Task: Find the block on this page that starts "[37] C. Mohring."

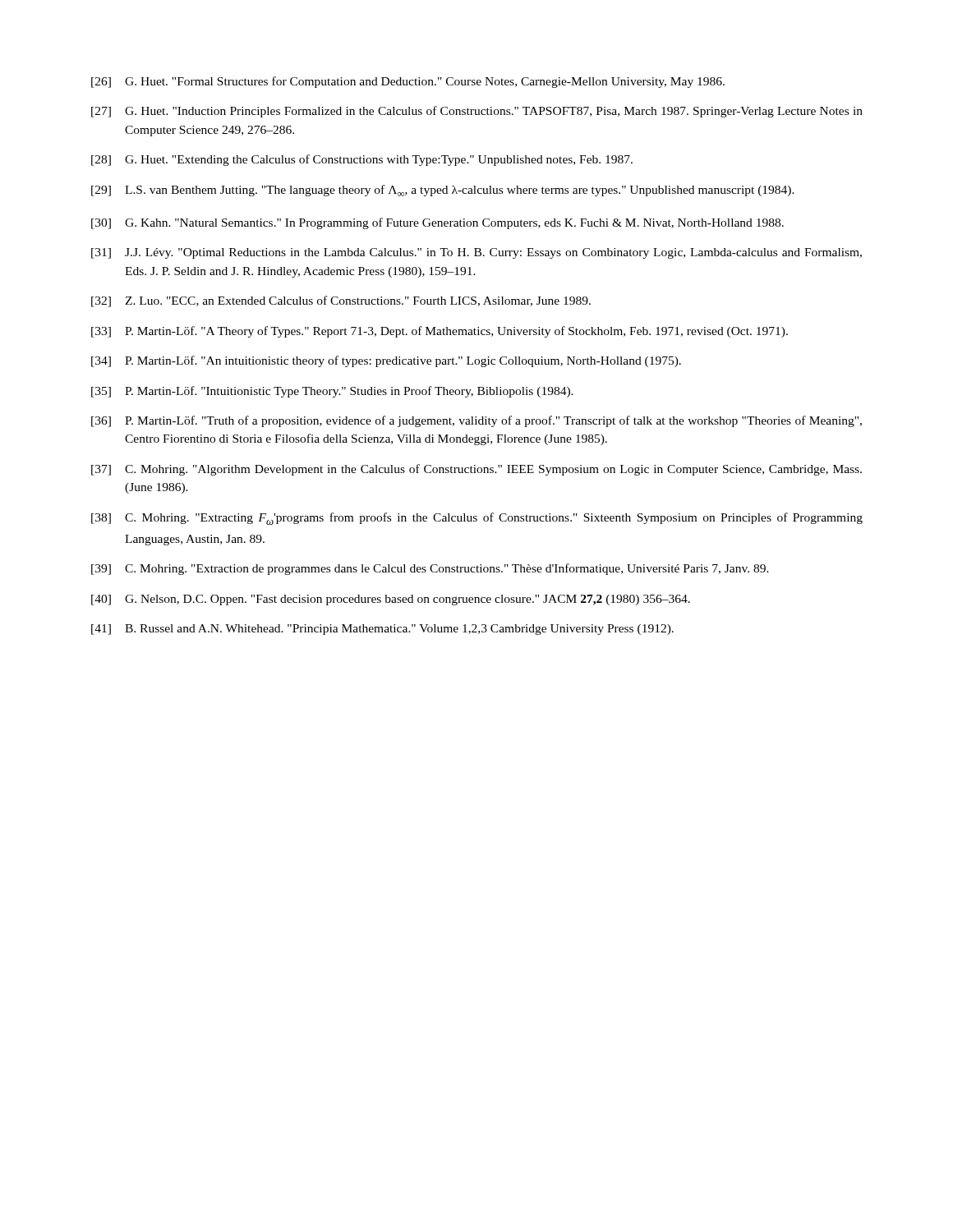Action: [x=476, y=478]
